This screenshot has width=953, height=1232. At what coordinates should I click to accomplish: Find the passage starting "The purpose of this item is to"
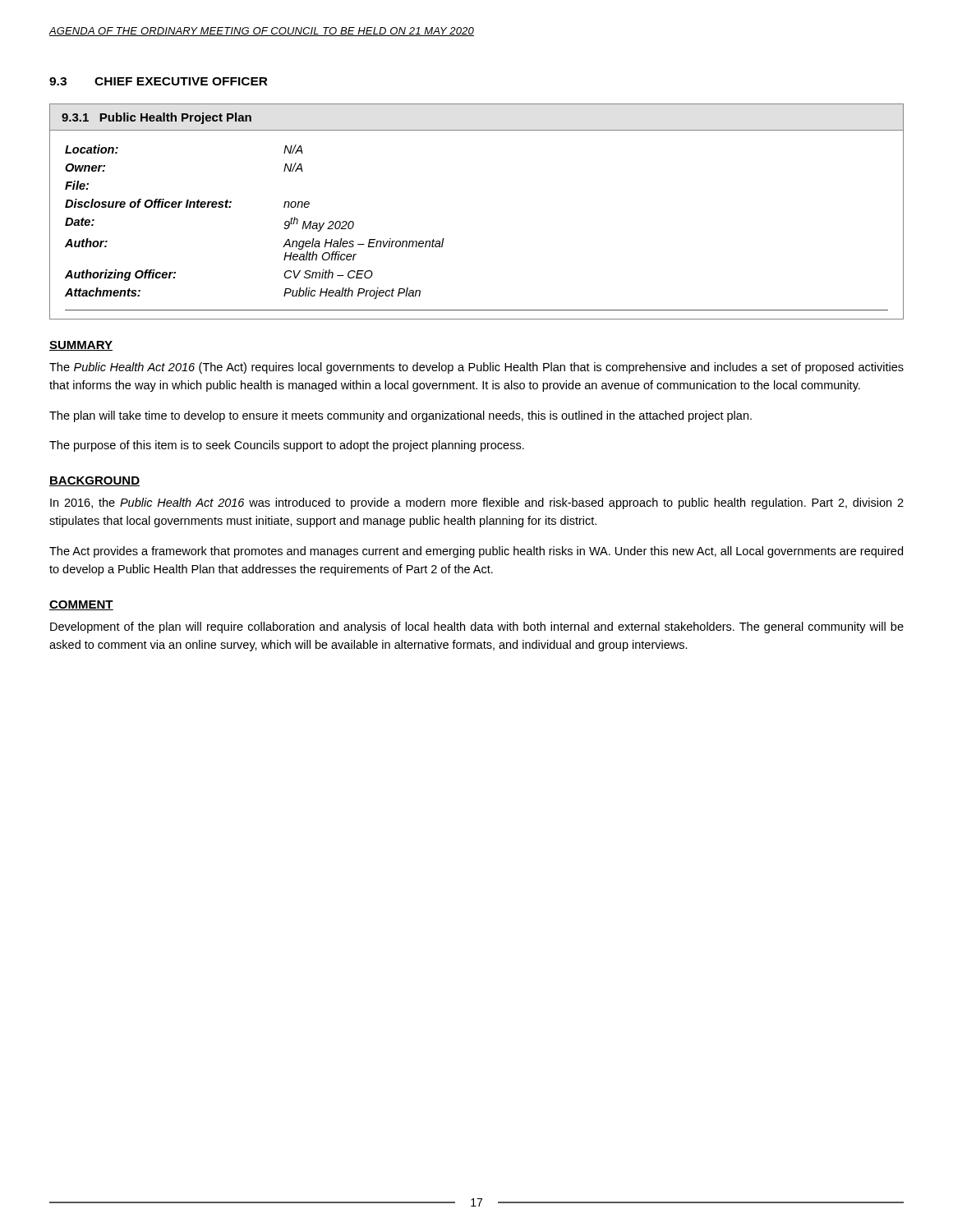(287, 445)
